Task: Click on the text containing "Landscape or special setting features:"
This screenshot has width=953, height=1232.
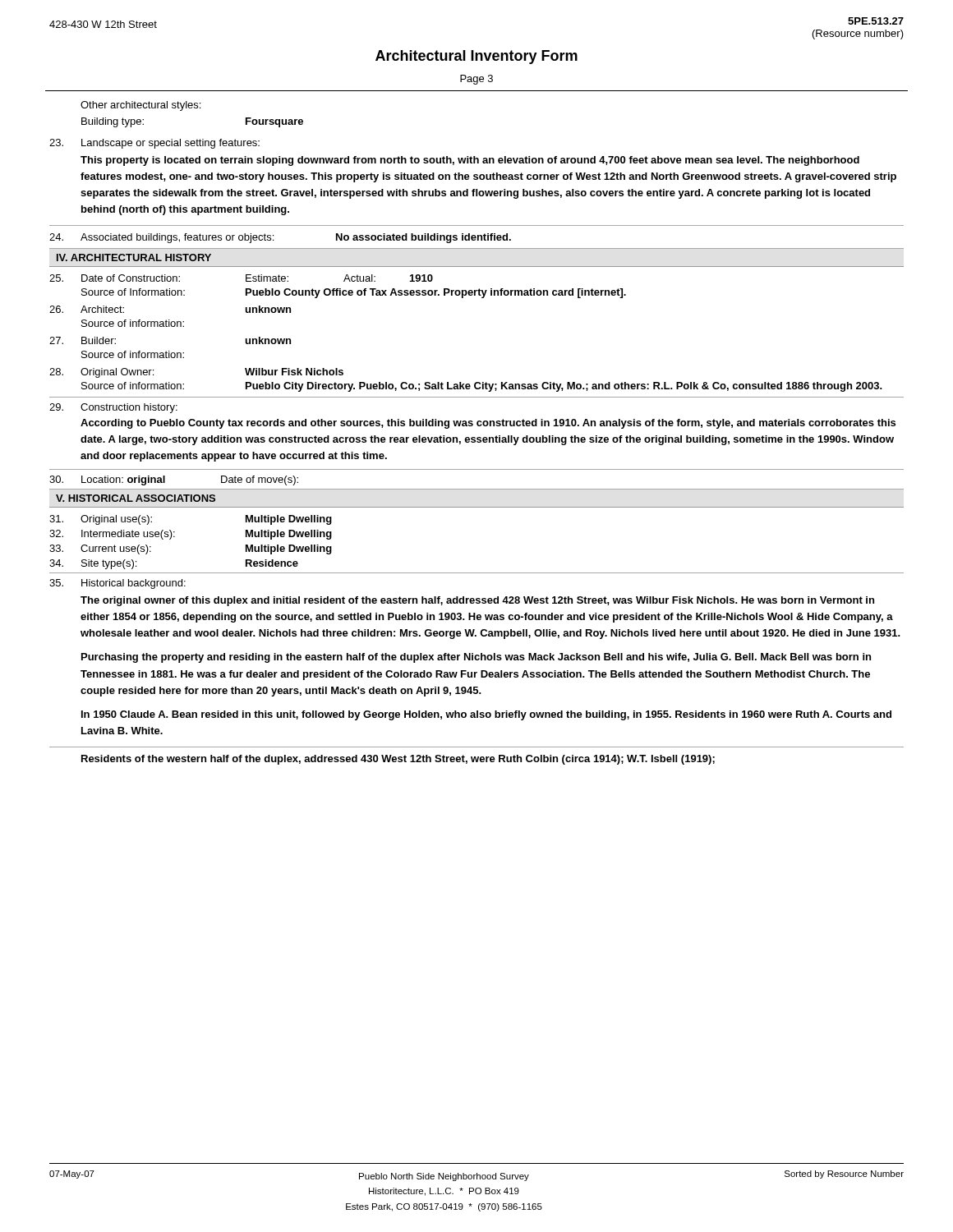Action: pyautogui.click(x=155, y=143)
